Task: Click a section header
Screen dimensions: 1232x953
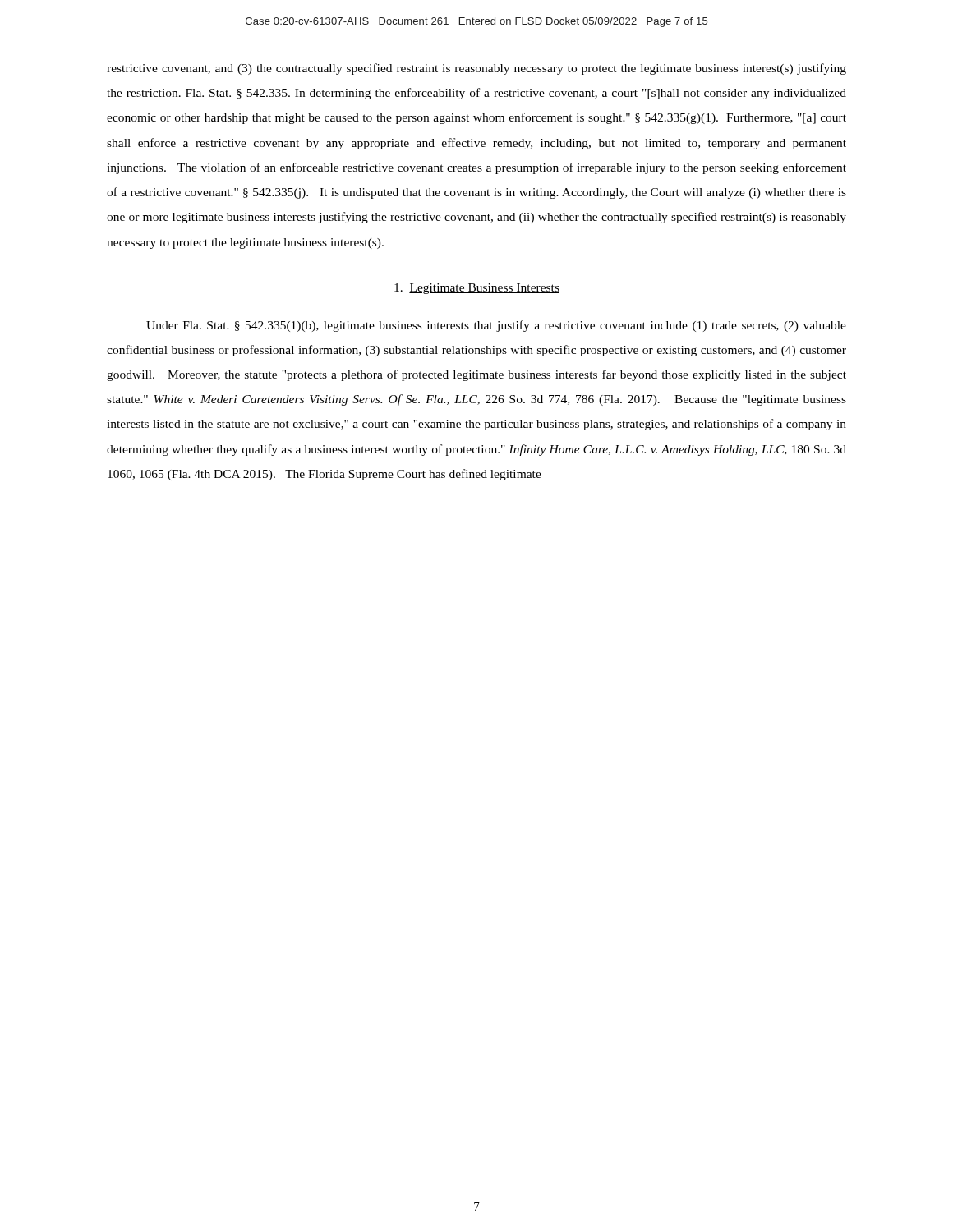Action: (476, 287)
